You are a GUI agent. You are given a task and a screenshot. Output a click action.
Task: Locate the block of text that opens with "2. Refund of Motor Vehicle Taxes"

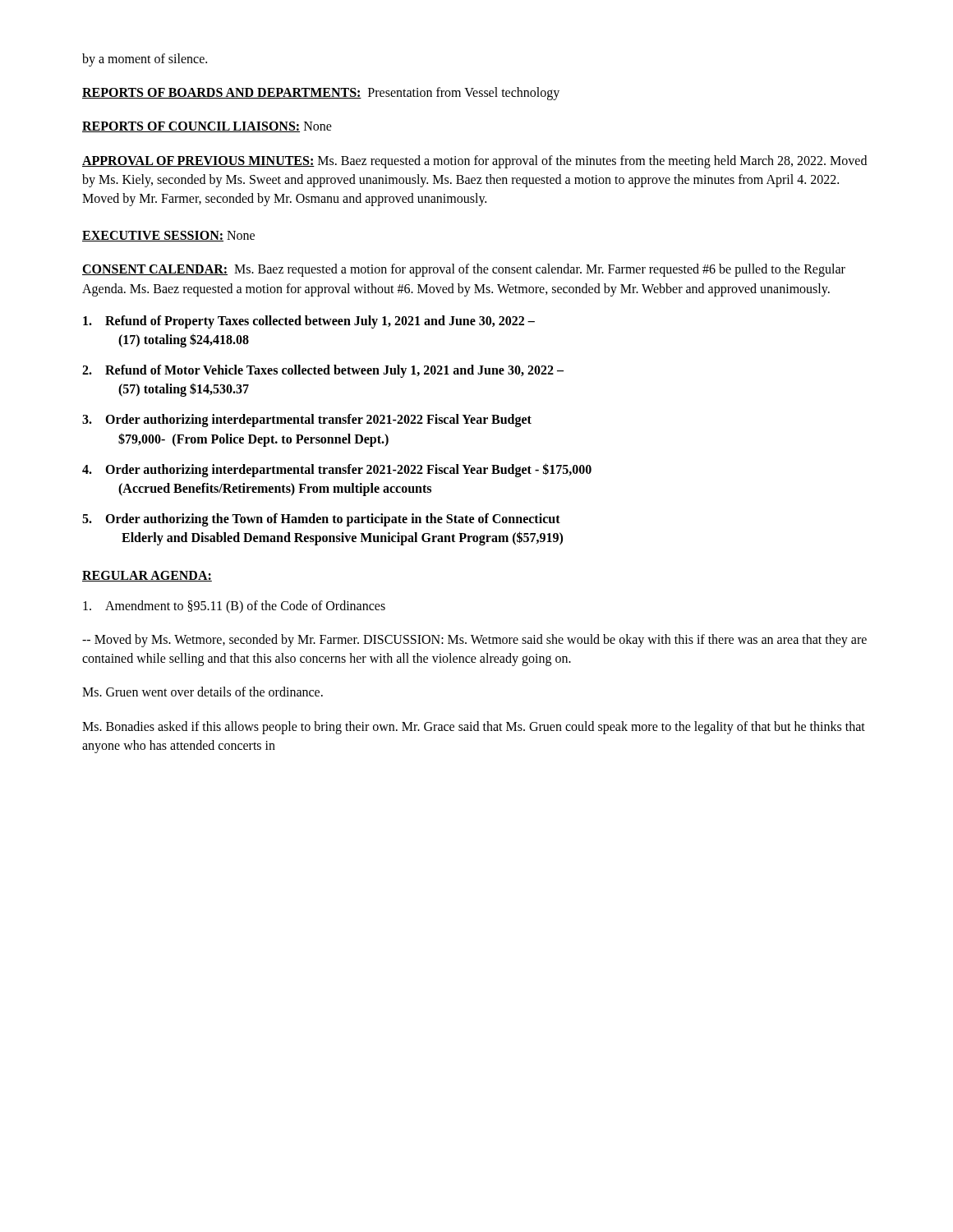(476, 380)
